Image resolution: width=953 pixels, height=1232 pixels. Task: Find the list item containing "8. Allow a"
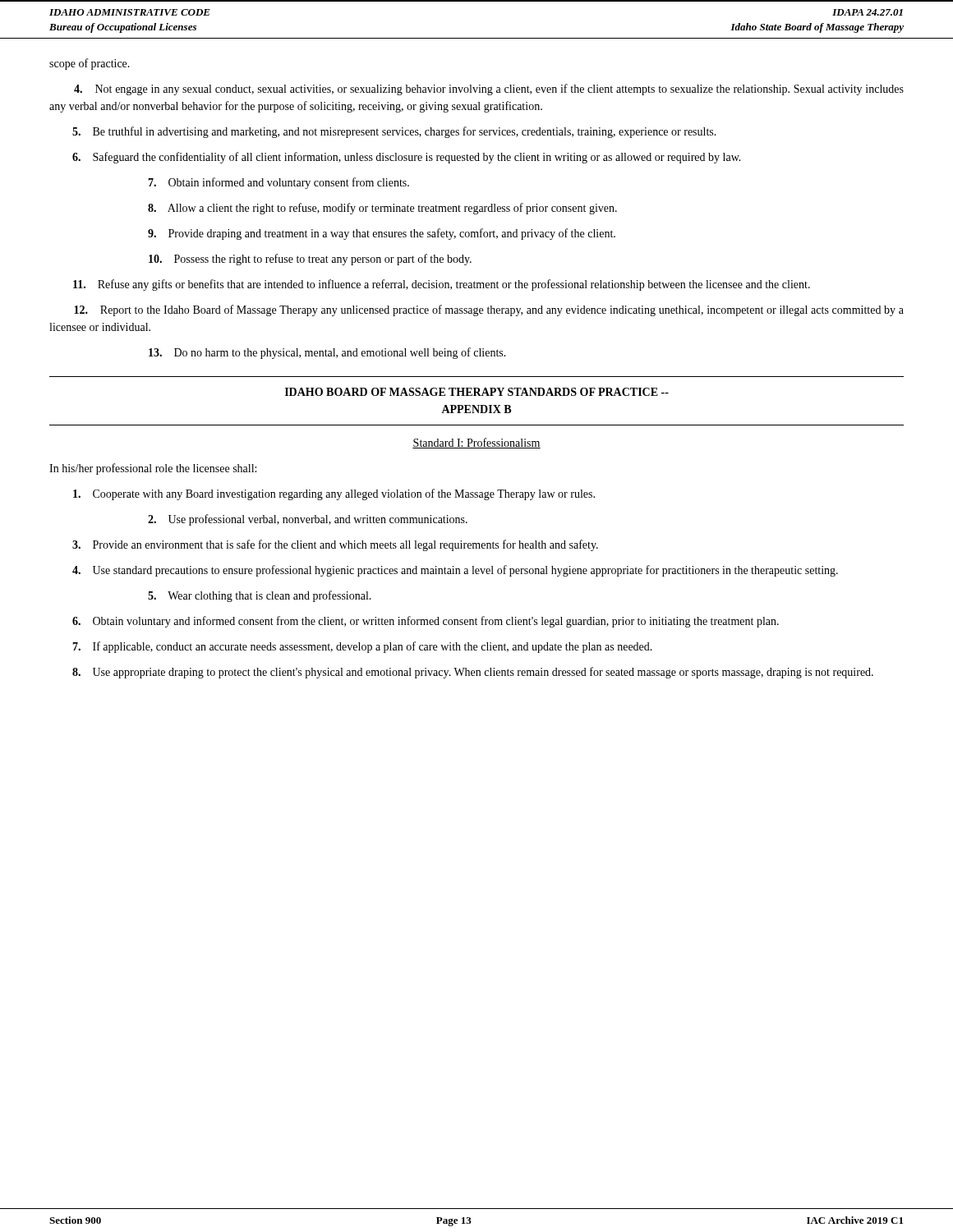tap(383, 208)
